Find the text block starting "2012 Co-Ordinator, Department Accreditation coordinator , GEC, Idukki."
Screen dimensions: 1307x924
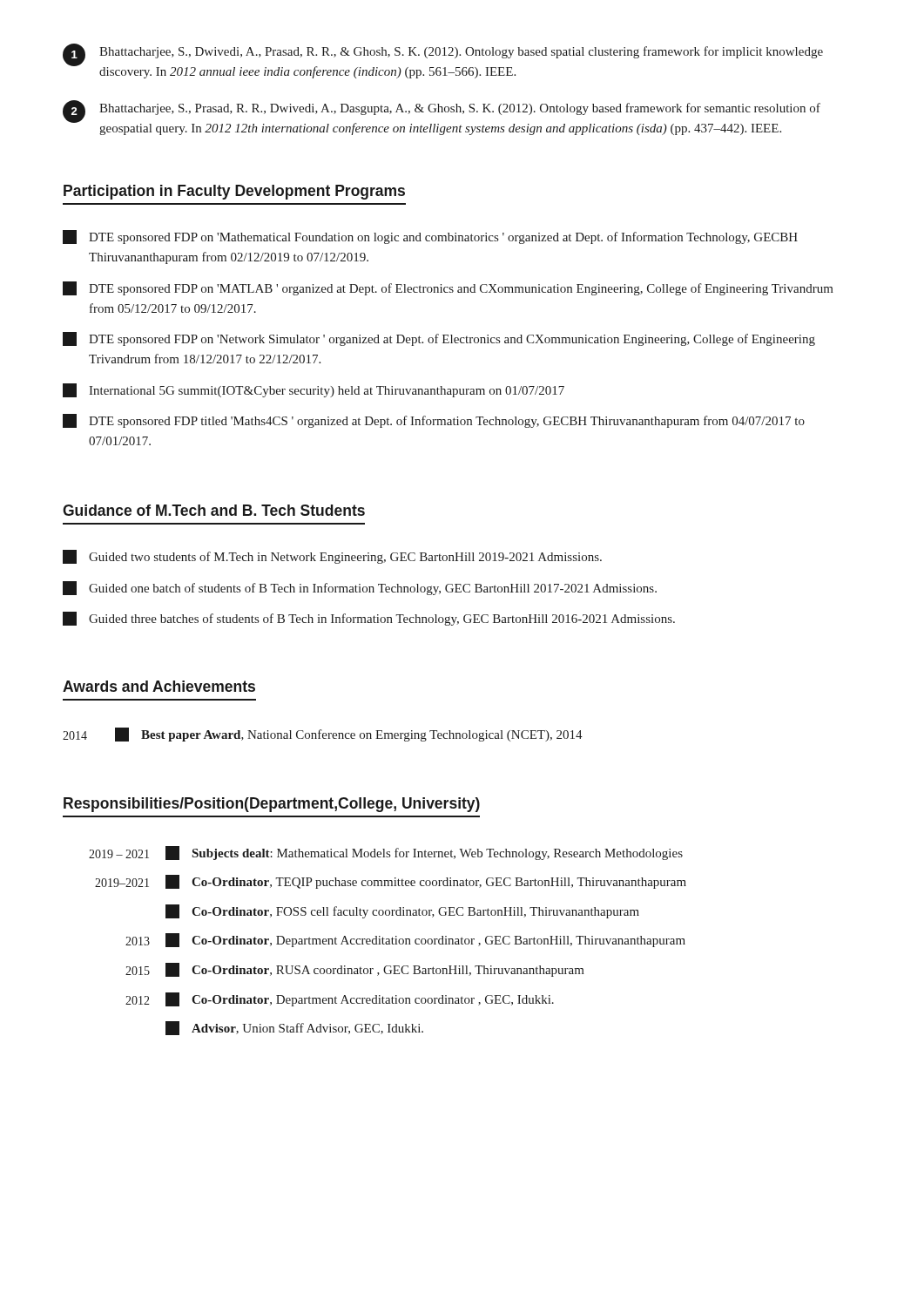click(x=459, y=1000)
